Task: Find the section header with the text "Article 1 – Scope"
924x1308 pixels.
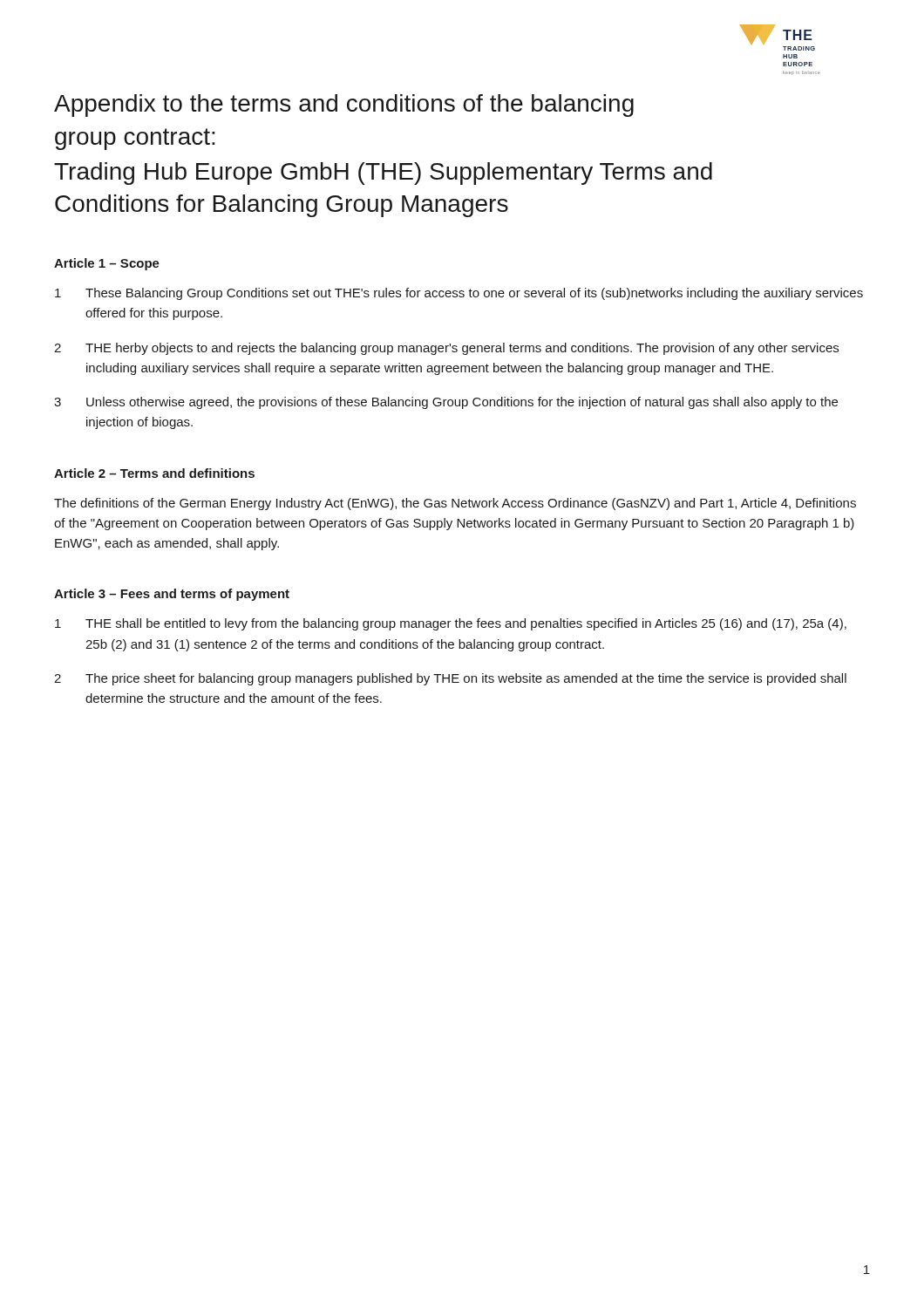Action: coord(107,263)
